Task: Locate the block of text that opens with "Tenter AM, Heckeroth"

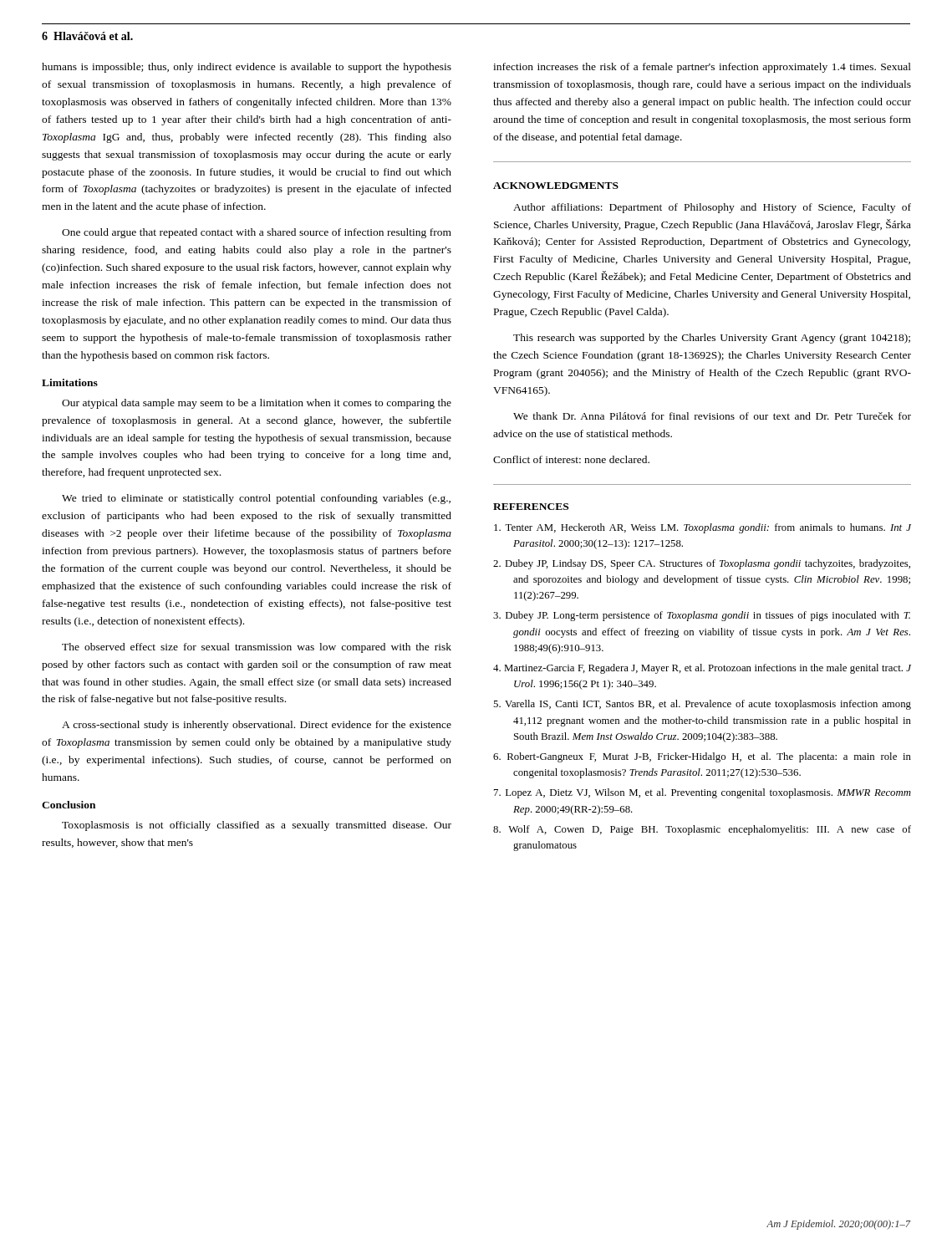Action: (702, 535)
